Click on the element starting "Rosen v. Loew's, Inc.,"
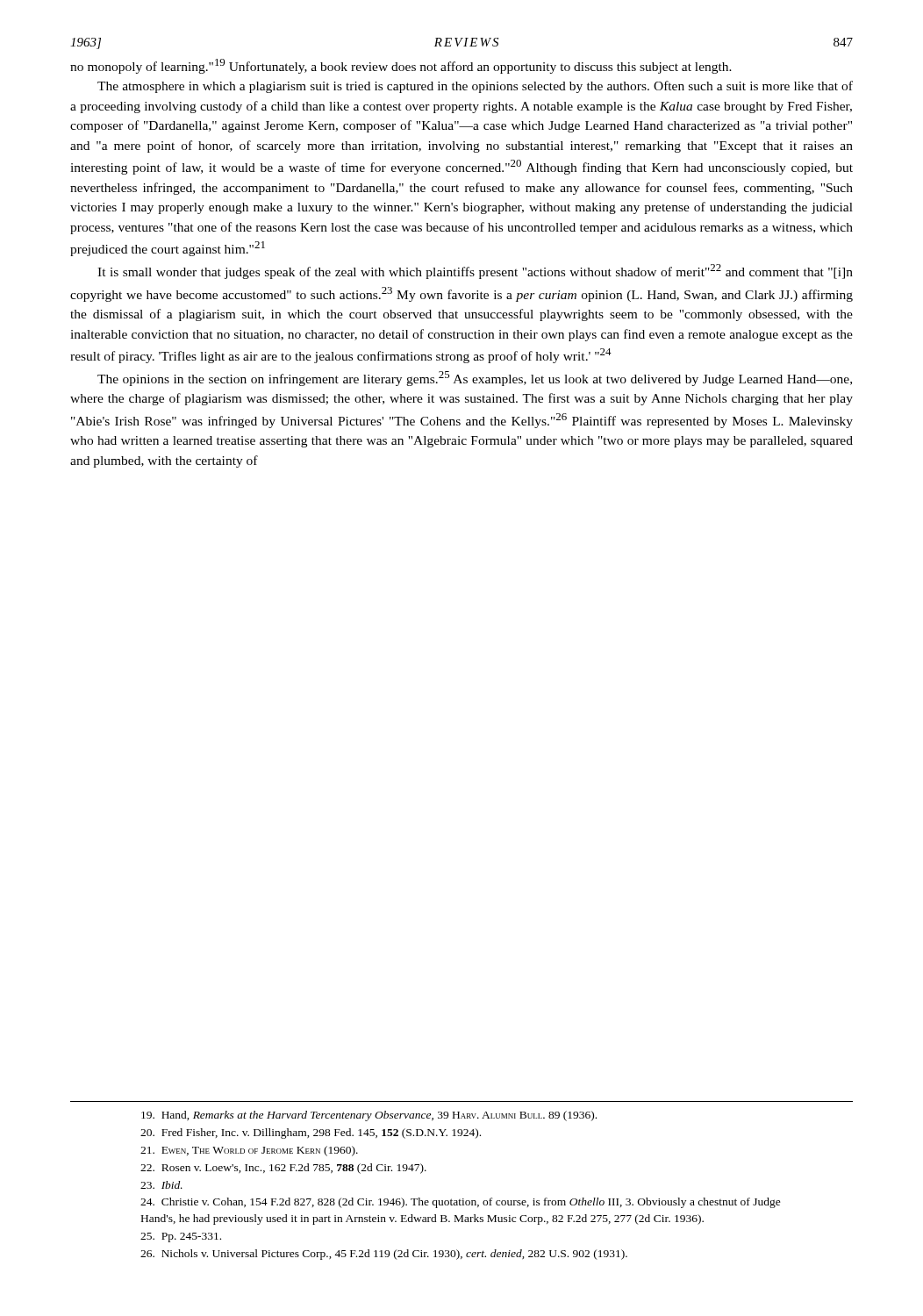 [283, 1169]
